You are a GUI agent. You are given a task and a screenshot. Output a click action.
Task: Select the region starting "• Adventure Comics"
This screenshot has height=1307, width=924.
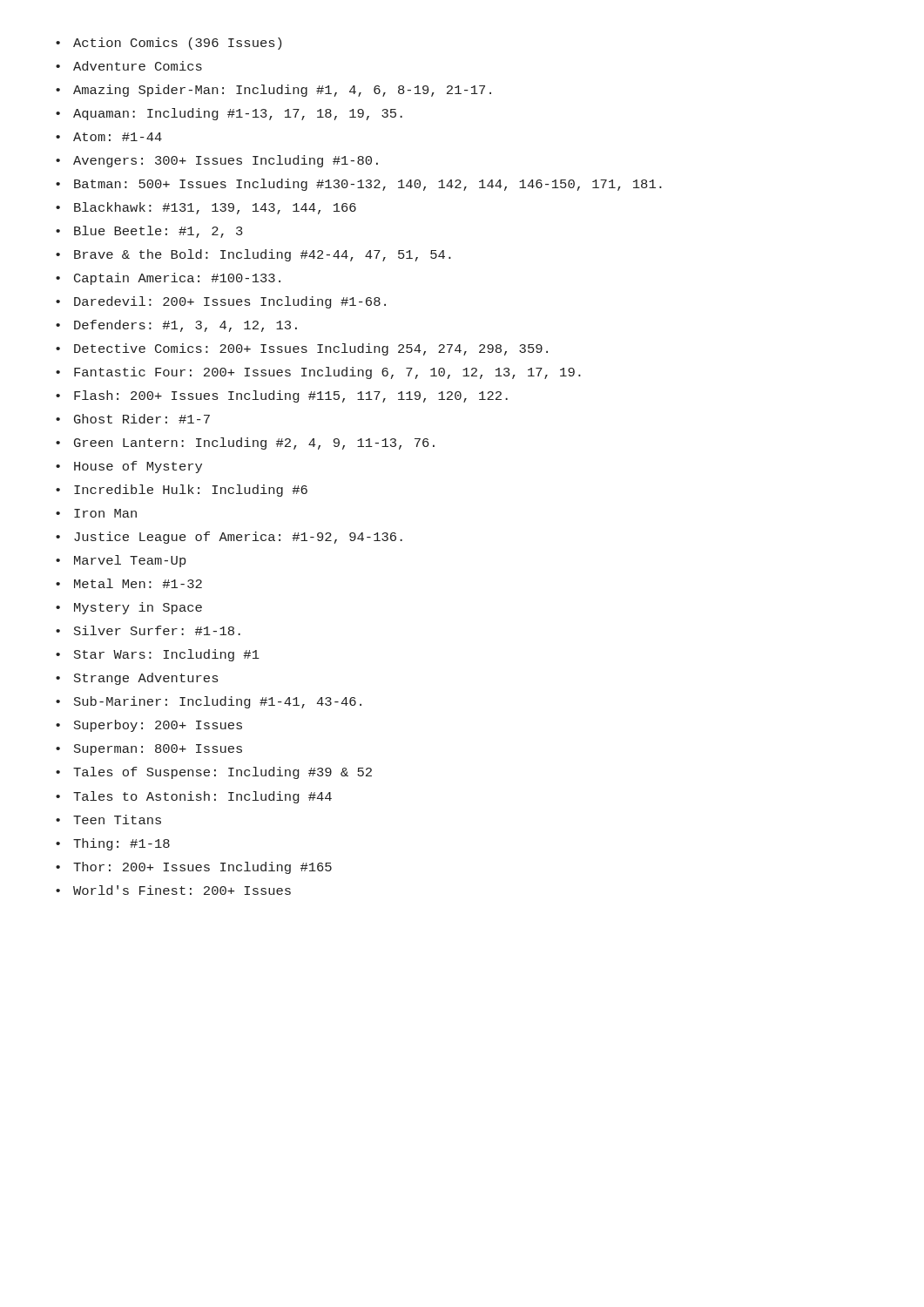click(129, 66)
